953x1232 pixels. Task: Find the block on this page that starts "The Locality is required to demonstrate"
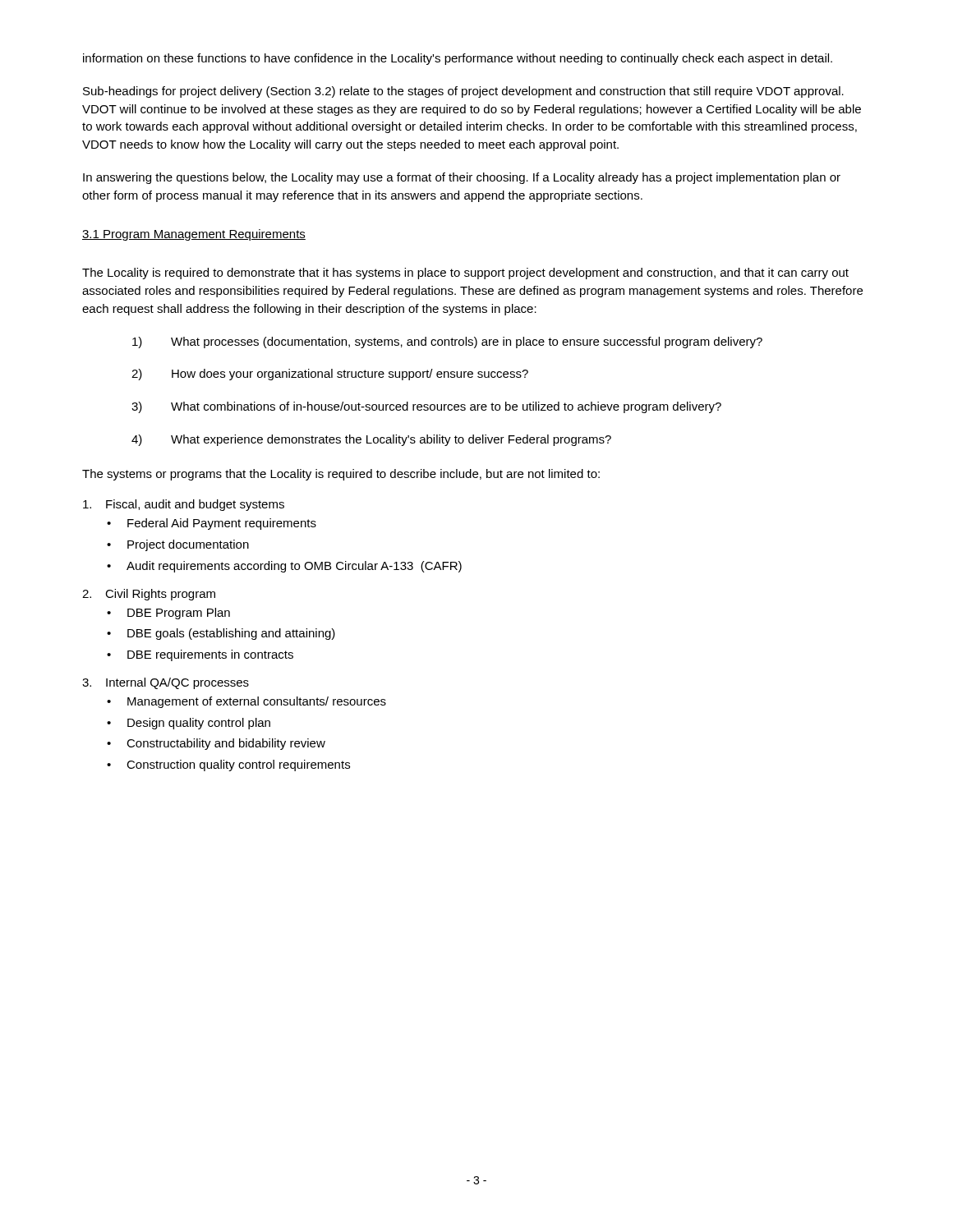(x=473, y=290)
